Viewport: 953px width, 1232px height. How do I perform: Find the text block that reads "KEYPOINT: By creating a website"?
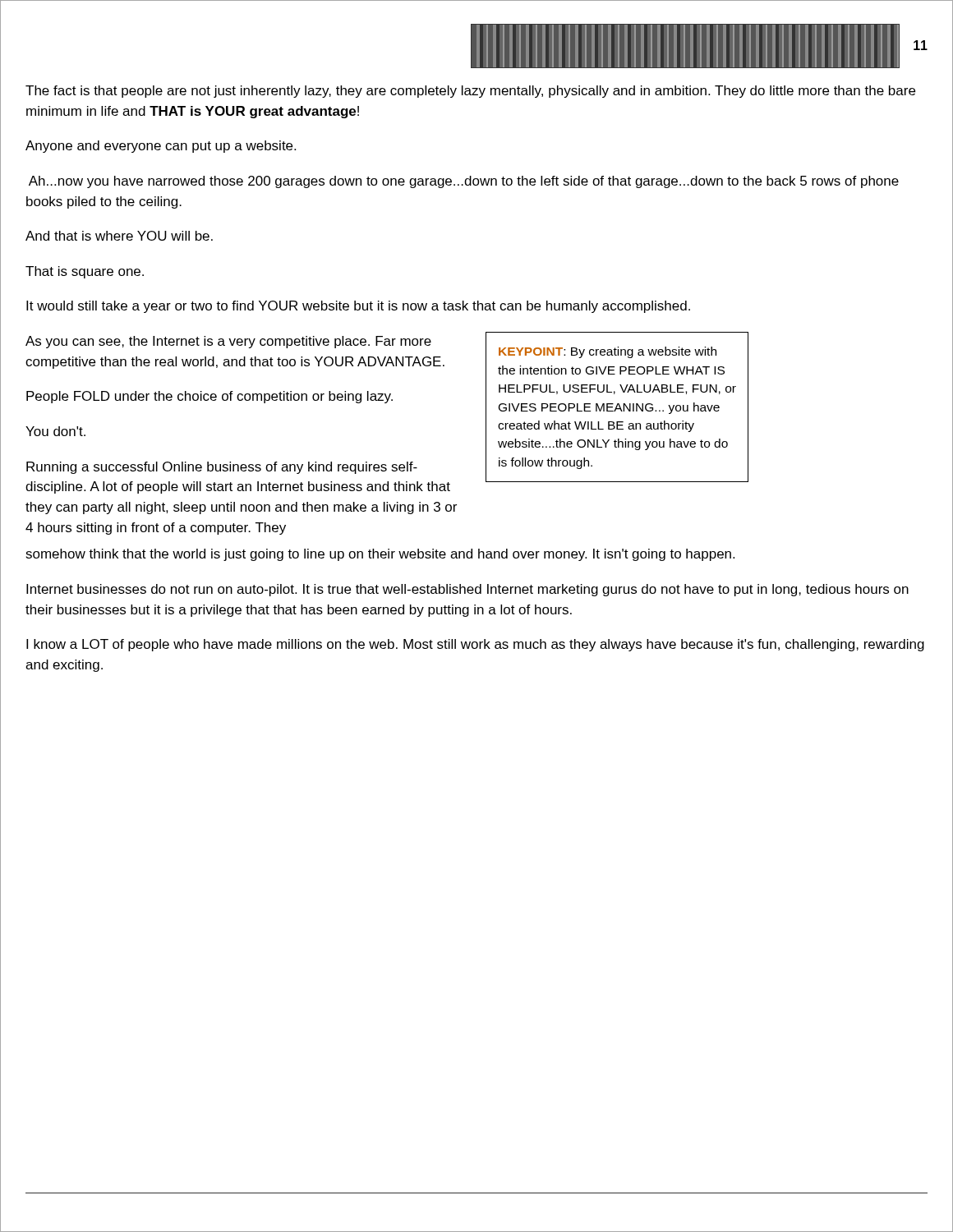pos(617,407)
